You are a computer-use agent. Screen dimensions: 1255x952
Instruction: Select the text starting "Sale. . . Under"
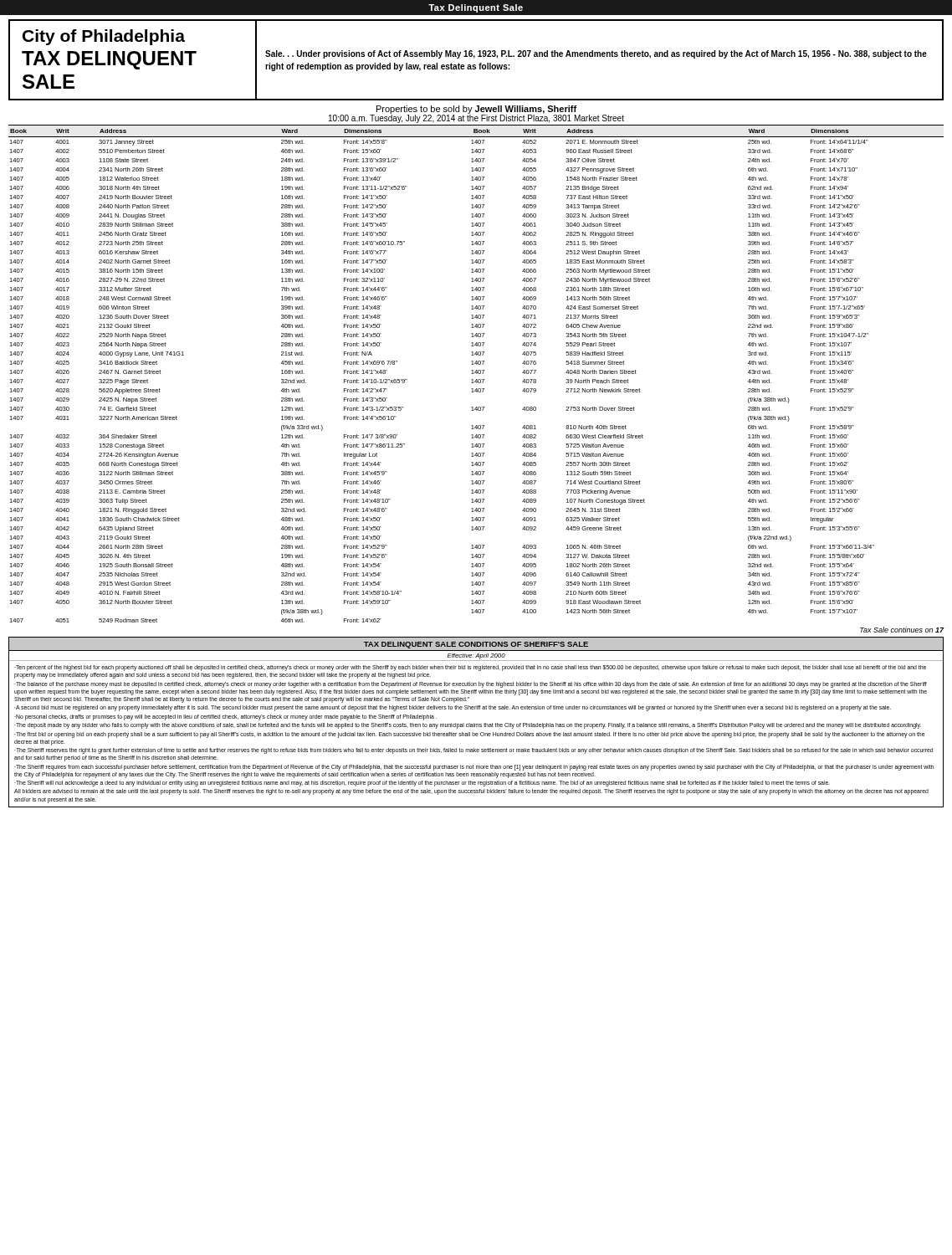(x=599, y=60)
